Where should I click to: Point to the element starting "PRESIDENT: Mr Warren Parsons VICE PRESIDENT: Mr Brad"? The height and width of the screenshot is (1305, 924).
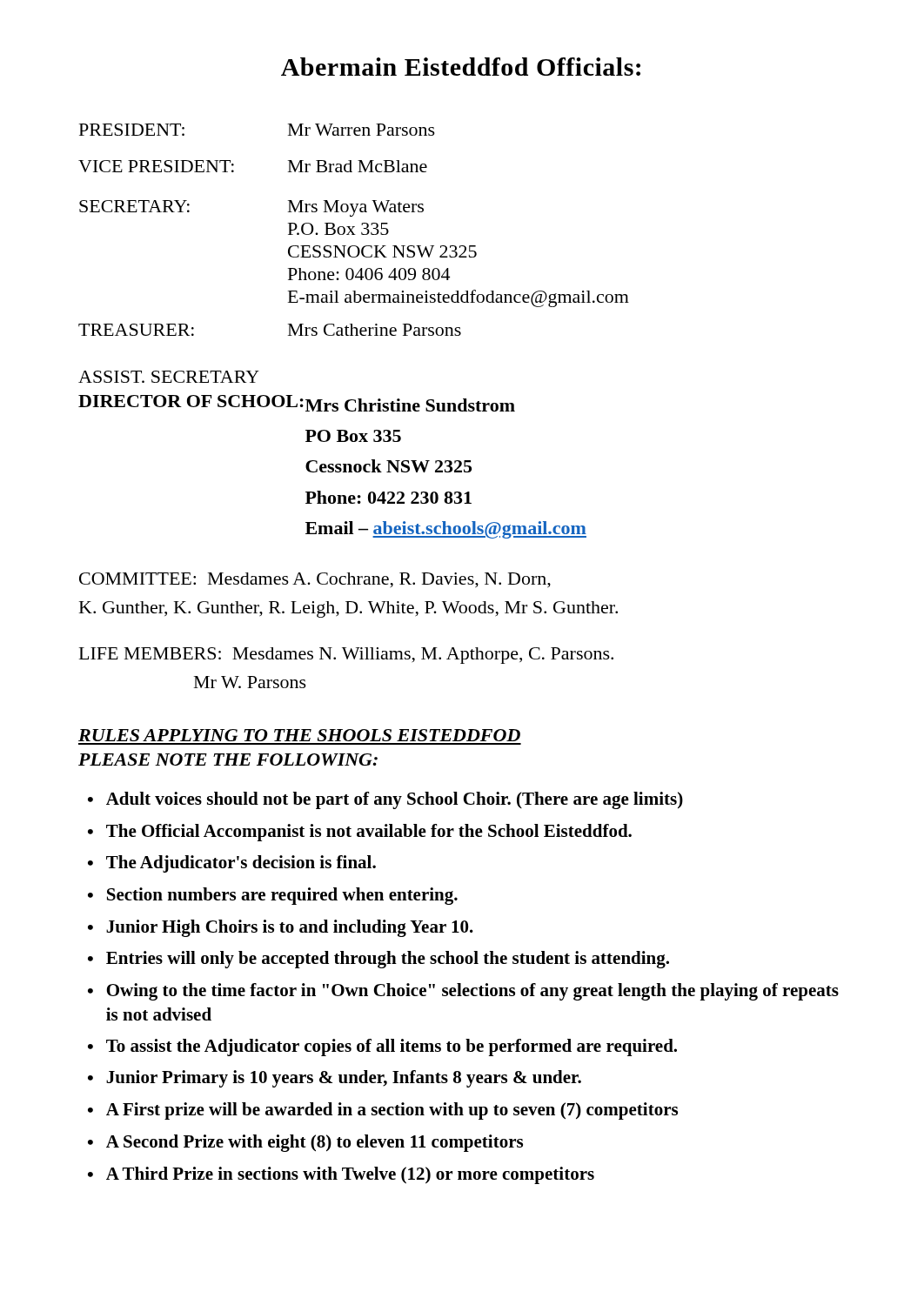(x=354, y=230)
